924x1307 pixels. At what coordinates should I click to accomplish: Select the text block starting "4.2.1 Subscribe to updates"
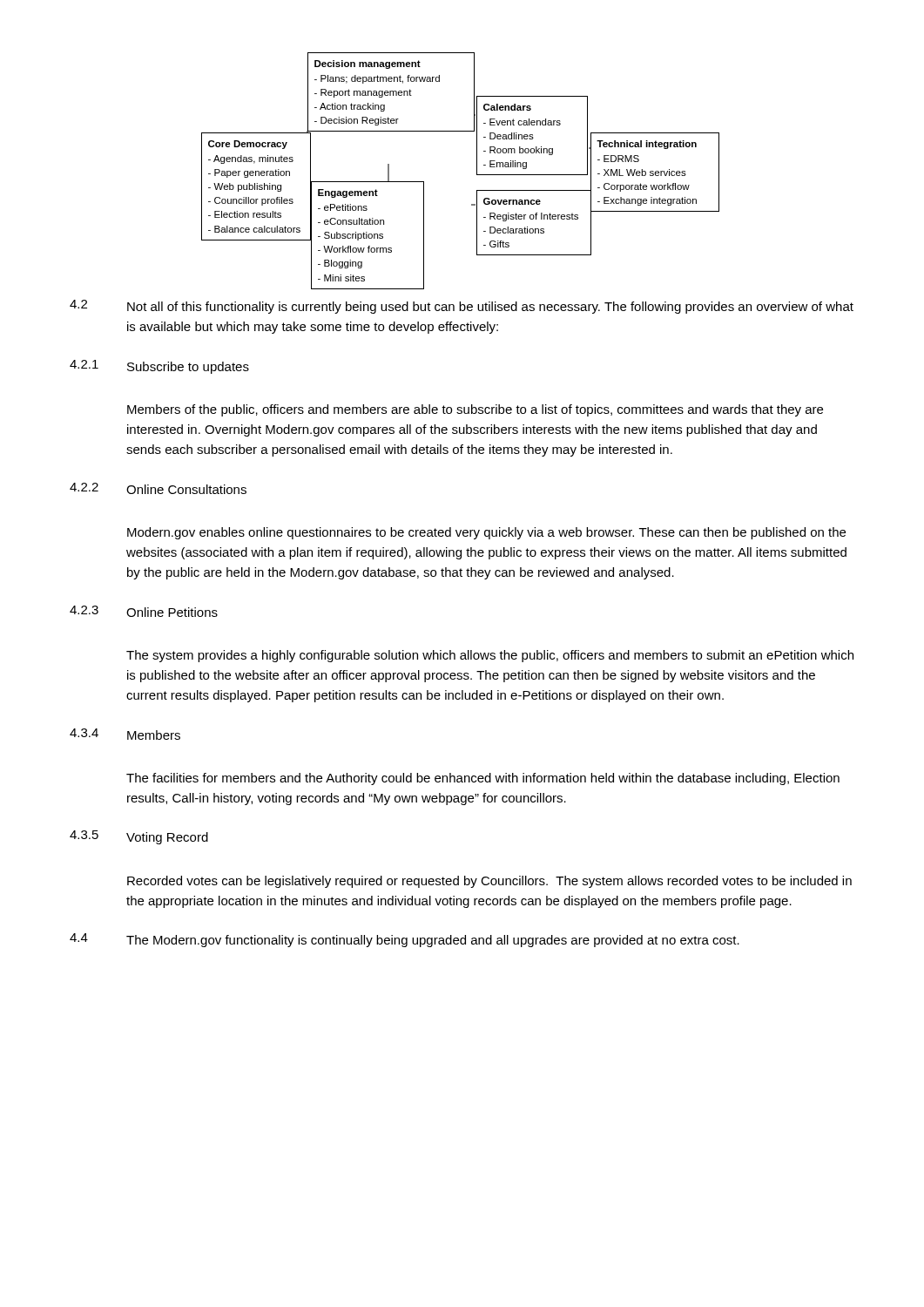pos(159,367)
